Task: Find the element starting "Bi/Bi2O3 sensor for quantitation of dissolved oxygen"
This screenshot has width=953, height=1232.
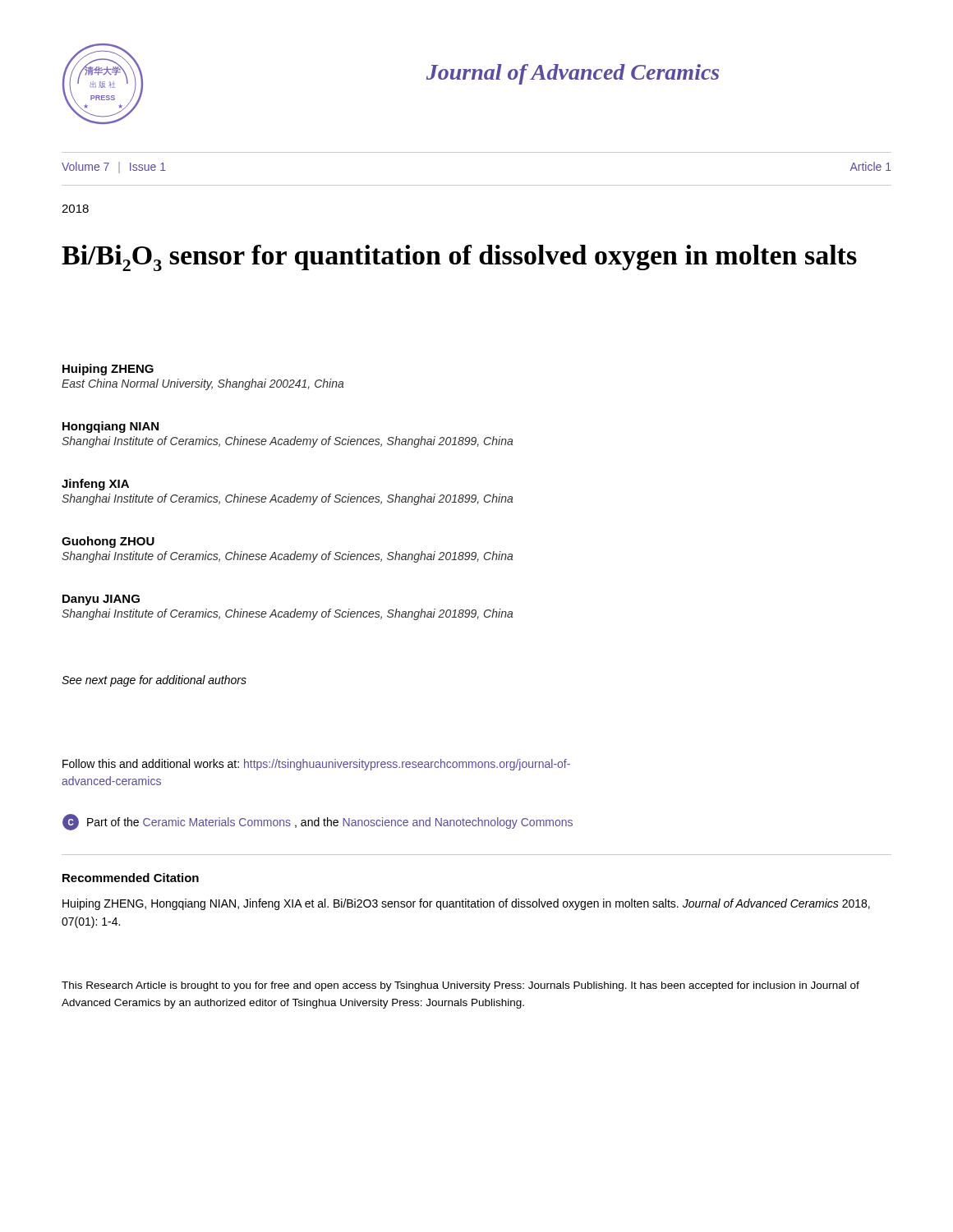Action: coord(459,257)
